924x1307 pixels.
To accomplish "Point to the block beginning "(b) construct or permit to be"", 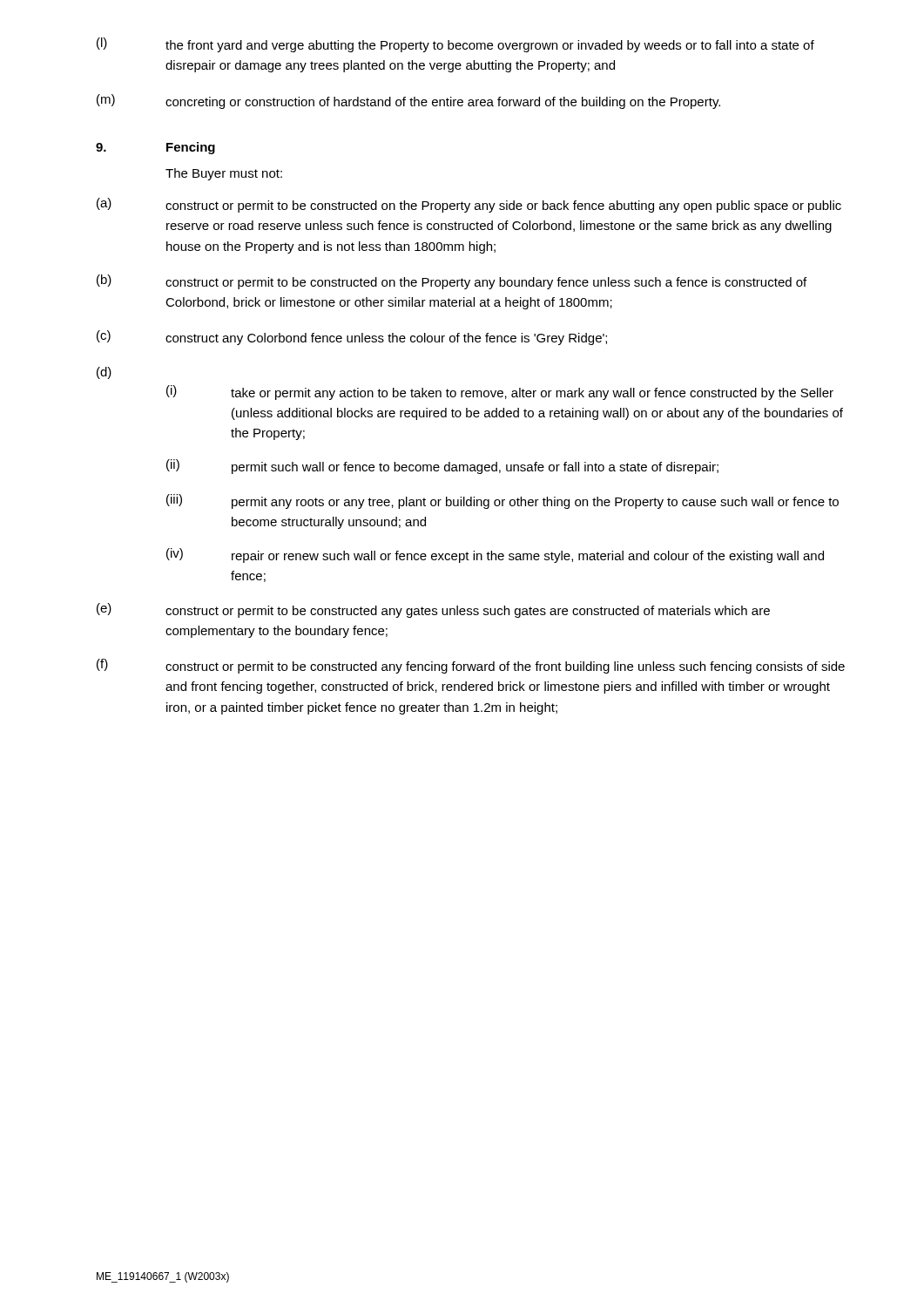I will [475, 292].
